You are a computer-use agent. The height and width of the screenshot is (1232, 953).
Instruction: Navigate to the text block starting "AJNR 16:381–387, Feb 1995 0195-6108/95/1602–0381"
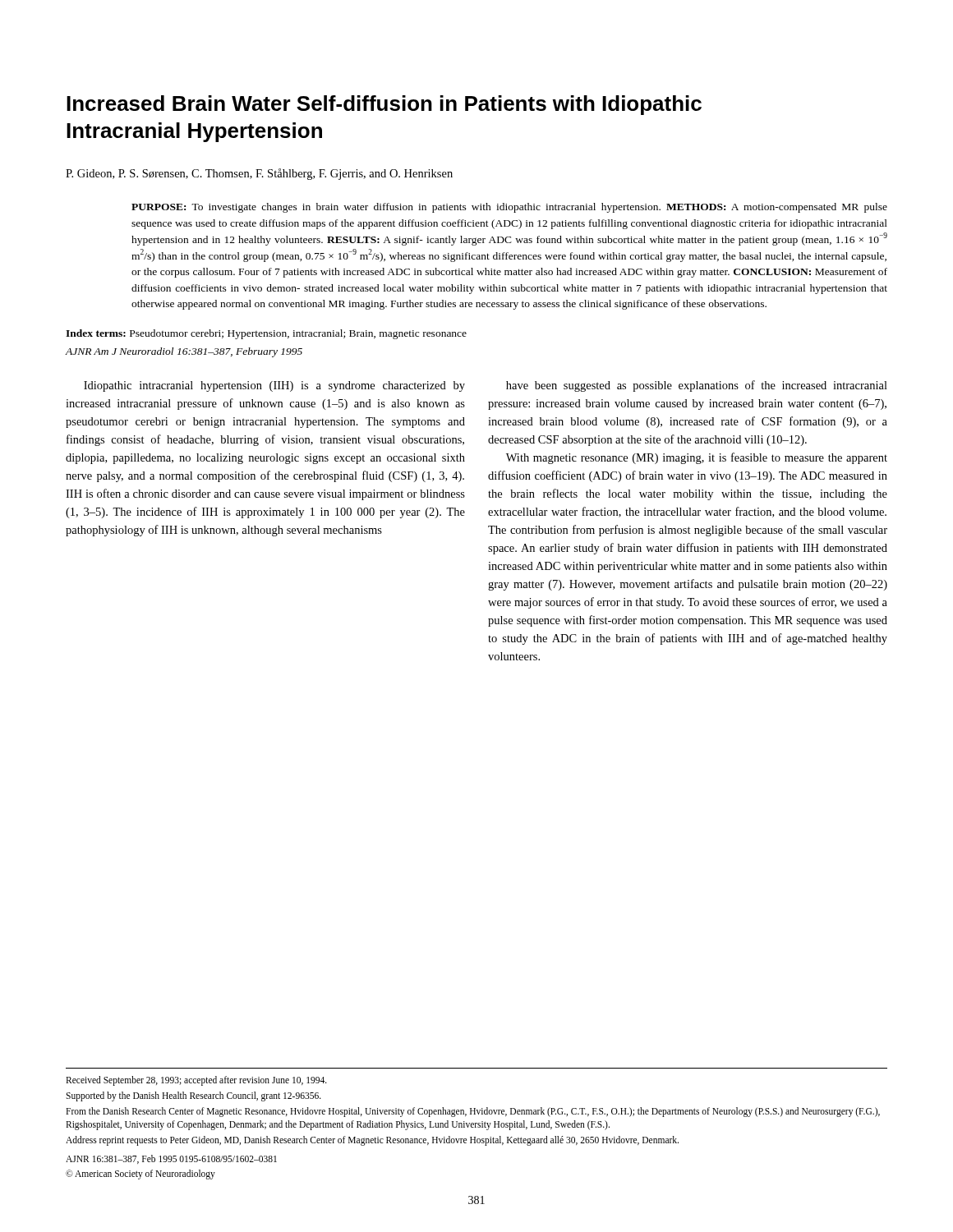171,1159
